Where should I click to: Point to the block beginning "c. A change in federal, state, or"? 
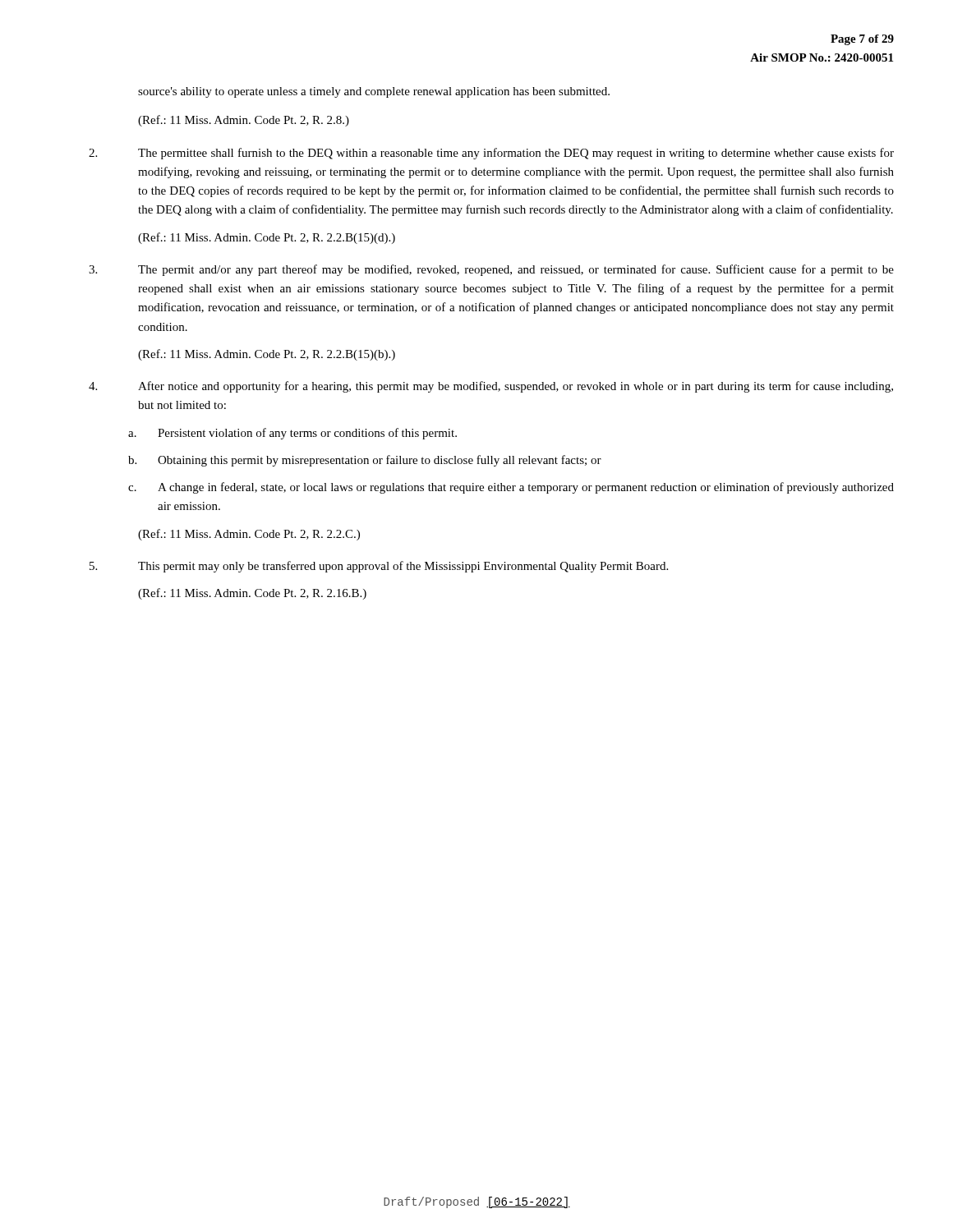coord(511,497)
